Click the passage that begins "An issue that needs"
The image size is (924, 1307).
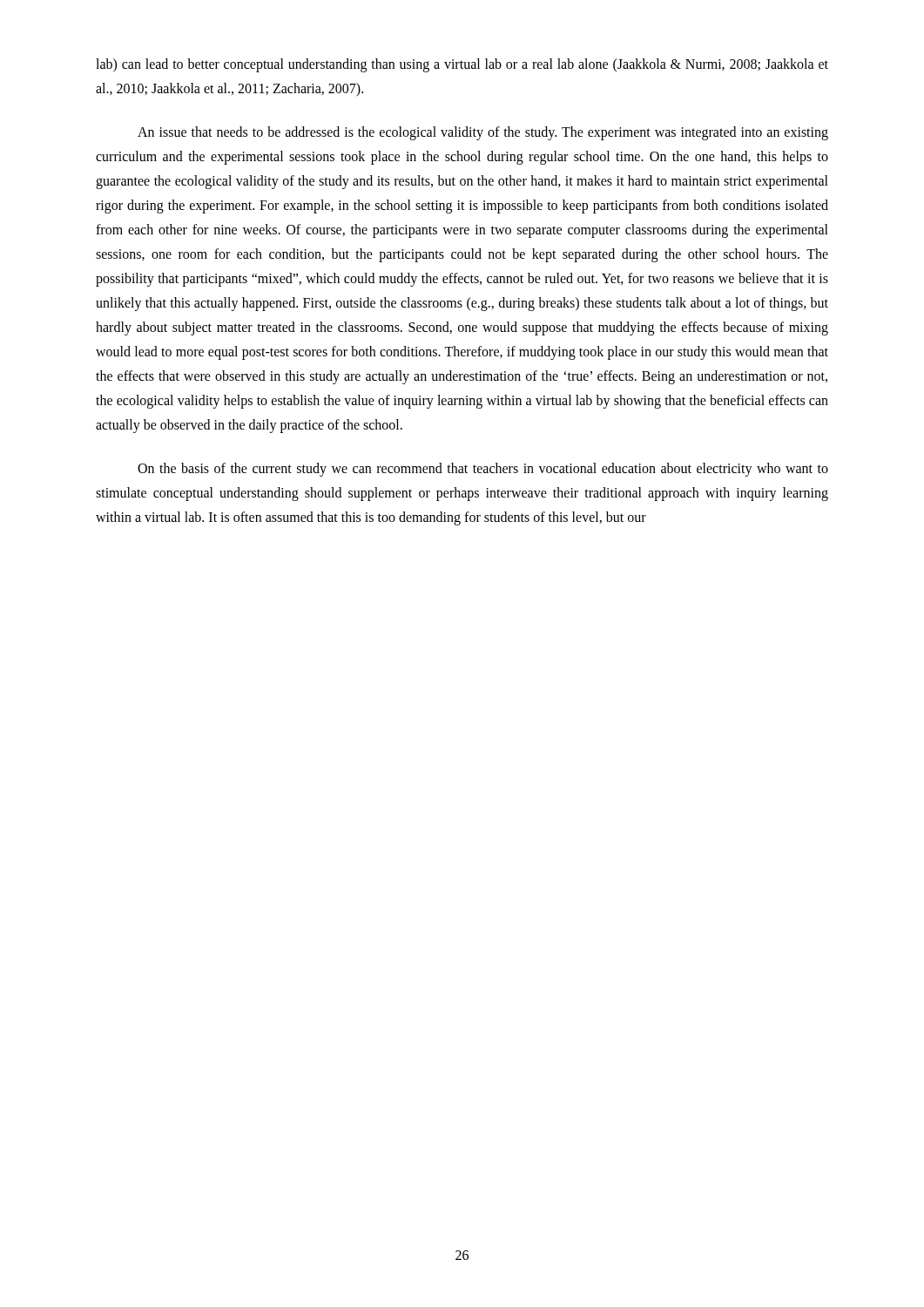(462, 278)
